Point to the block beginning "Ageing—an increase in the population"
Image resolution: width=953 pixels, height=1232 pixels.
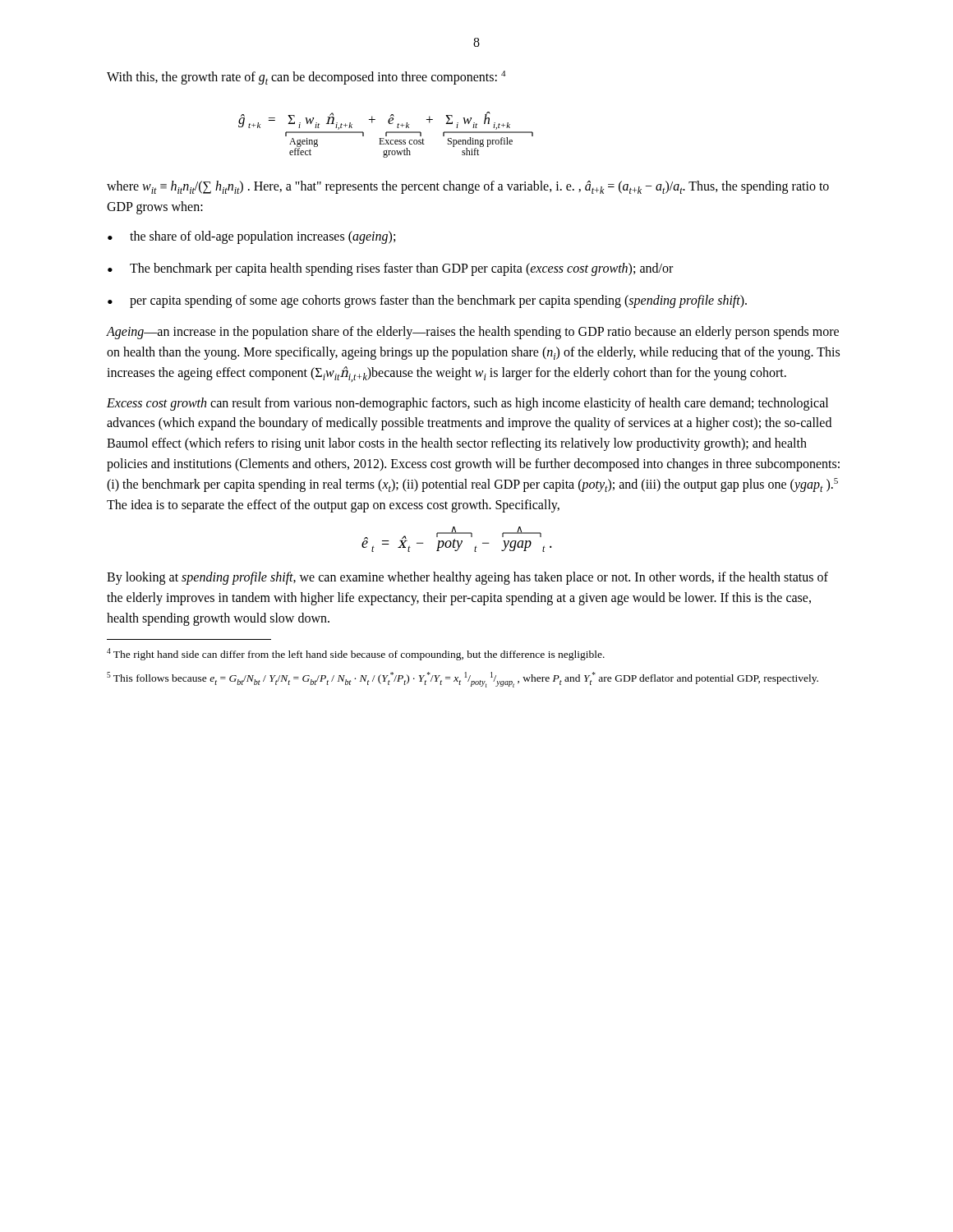(x=474, y=354)
